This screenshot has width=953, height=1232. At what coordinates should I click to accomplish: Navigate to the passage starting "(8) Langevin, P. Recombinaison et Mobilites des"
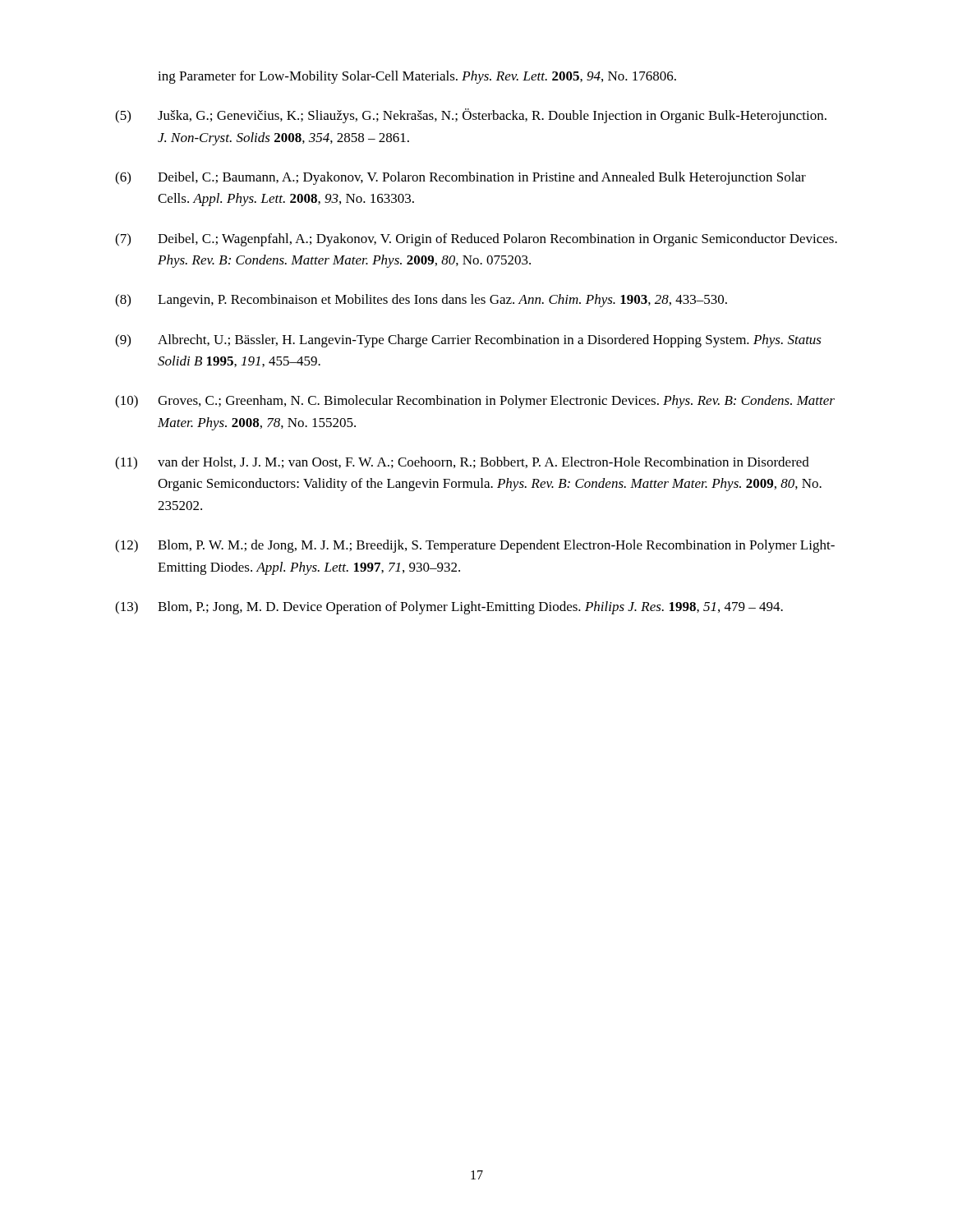point(476,300)
